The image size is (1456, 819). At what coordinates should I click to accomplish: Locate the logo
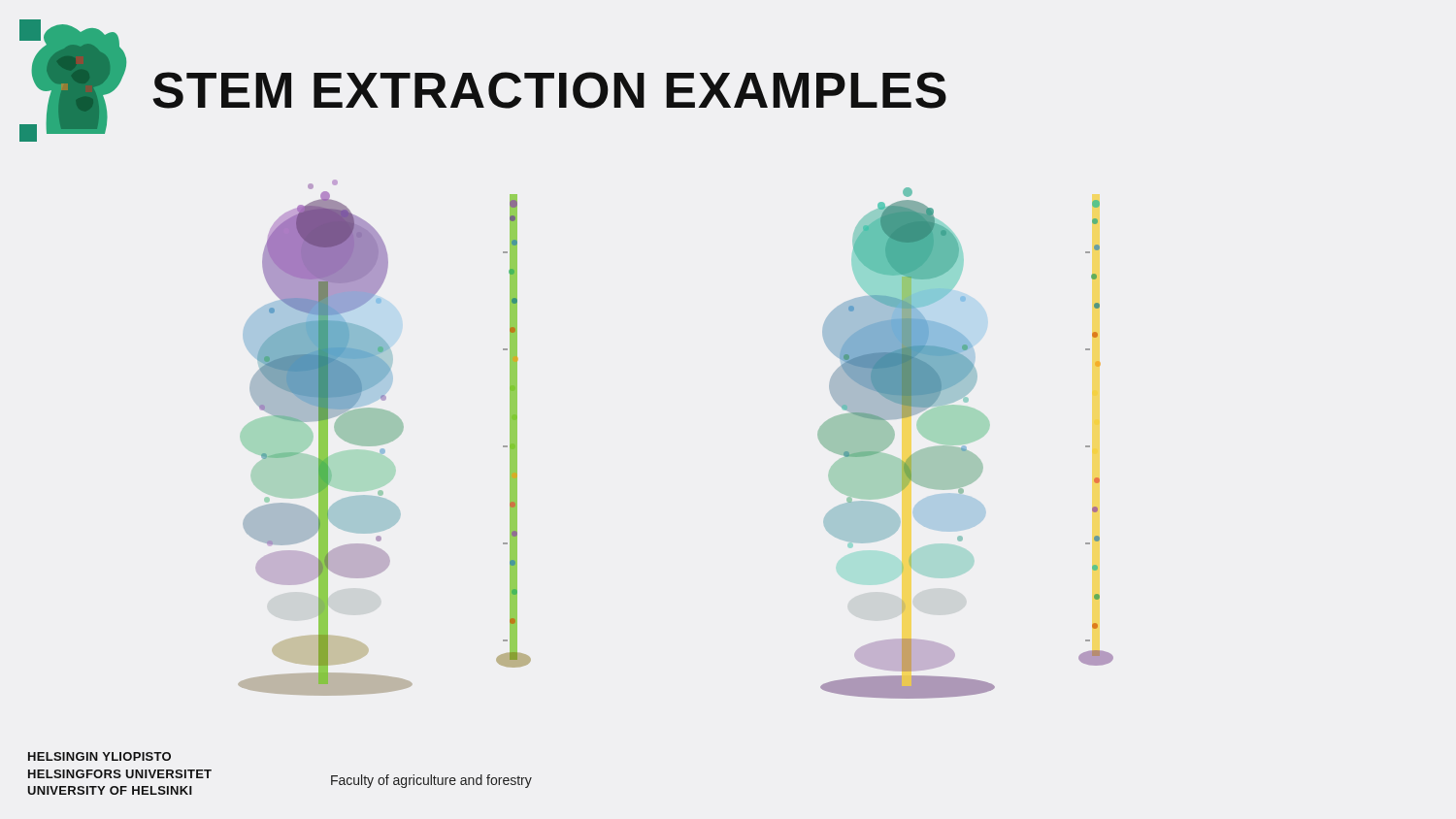[76, 85]
